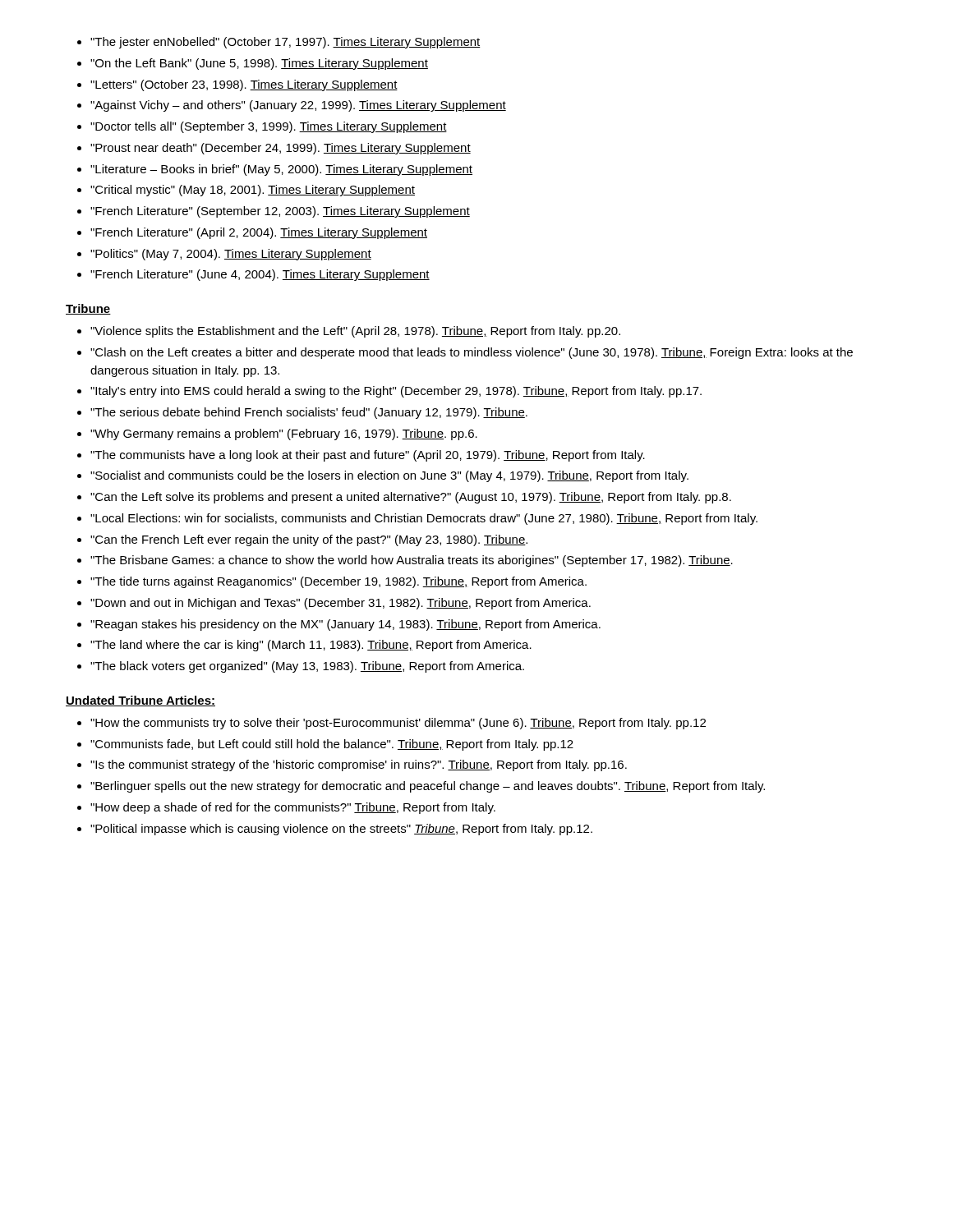Point to the text starting ""Literature – Books in brief" (May 5, 2000)."
The image size is (953, 1232).
click(281, 170)
